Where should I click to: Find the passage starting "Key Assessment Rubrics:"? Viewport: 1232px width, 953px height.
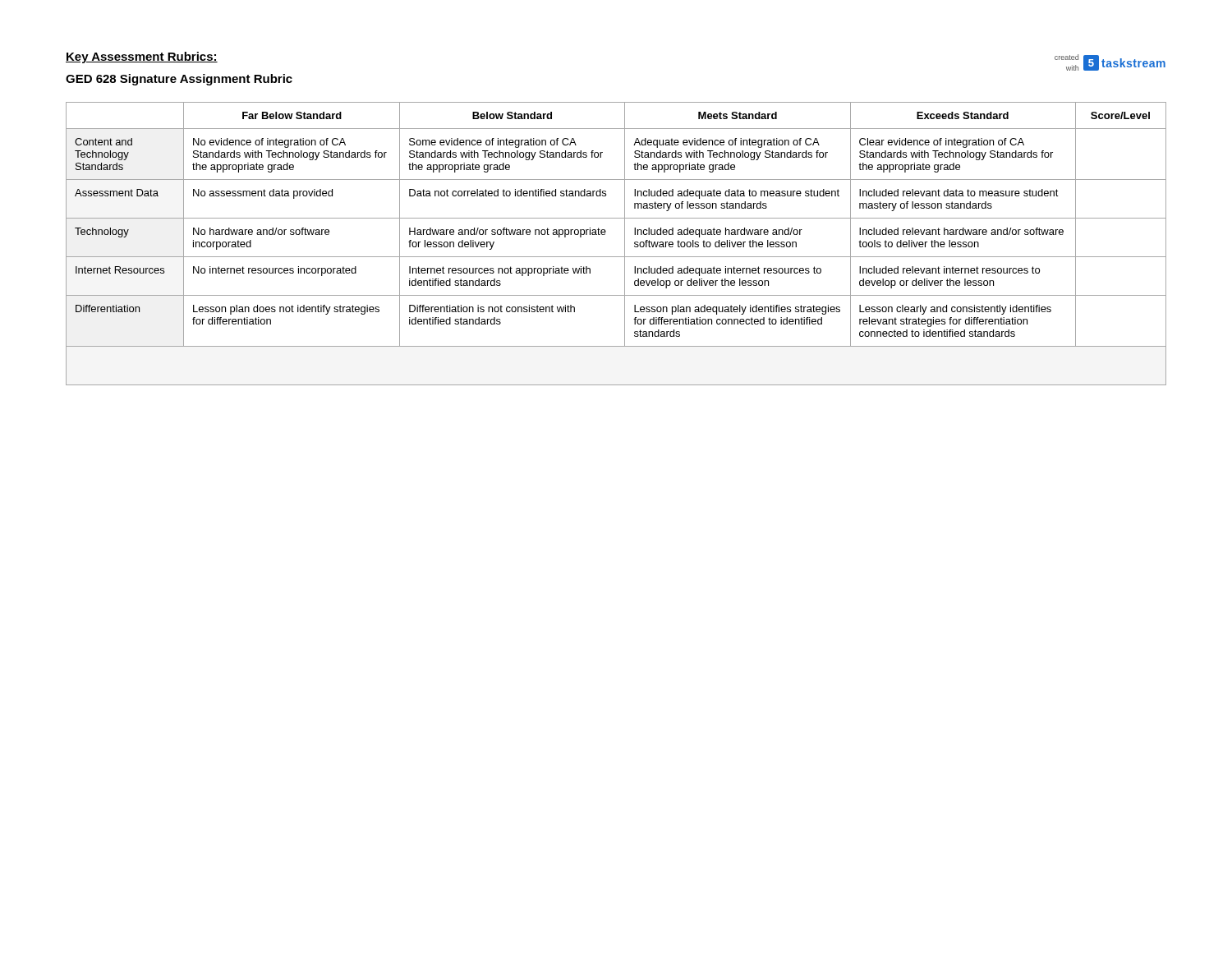click(141, 56)
